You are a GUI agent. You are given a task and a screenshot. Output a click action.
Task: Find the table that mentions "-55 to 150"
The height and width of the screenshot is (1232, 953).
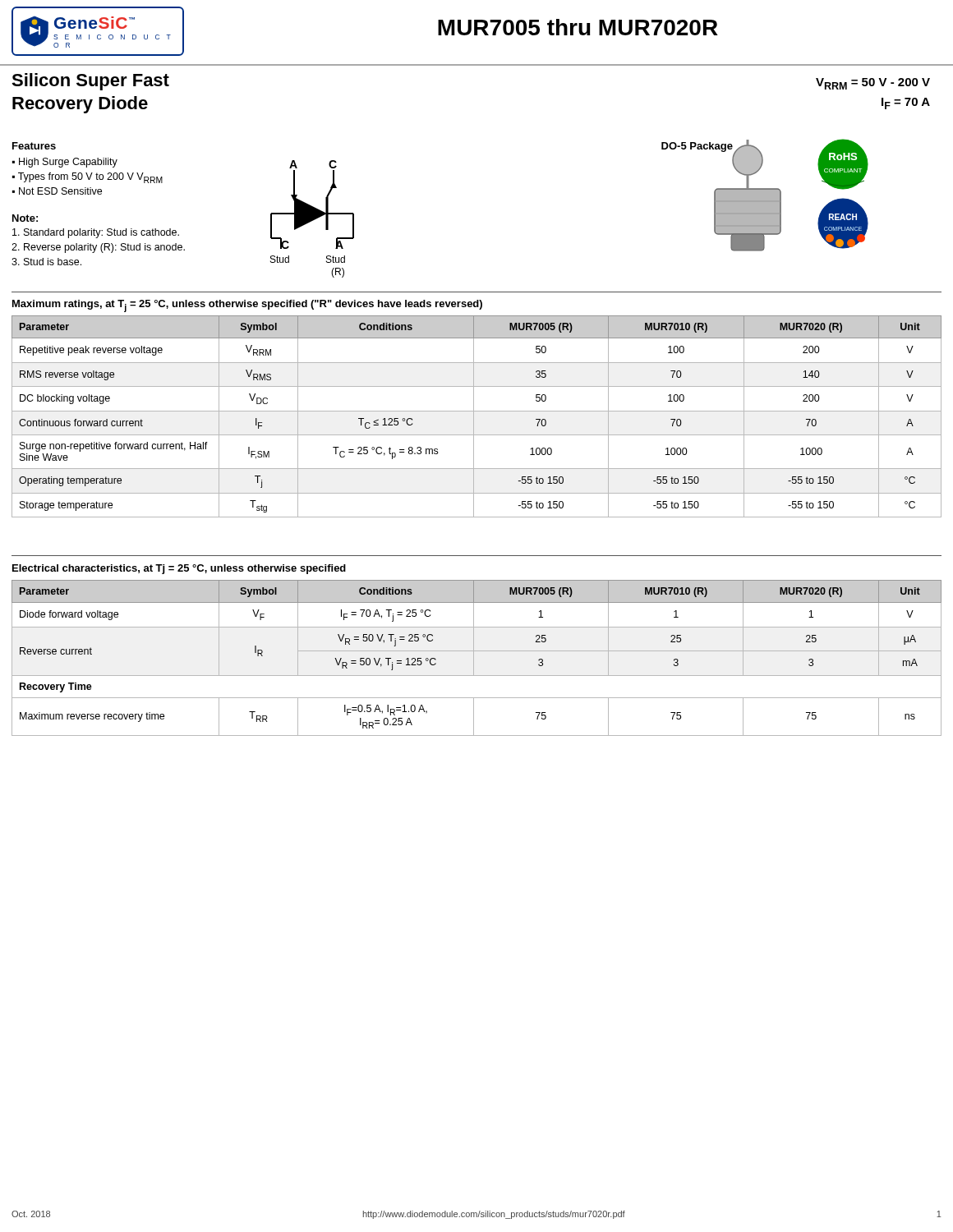pyautogui.click(x=476, y=416)
